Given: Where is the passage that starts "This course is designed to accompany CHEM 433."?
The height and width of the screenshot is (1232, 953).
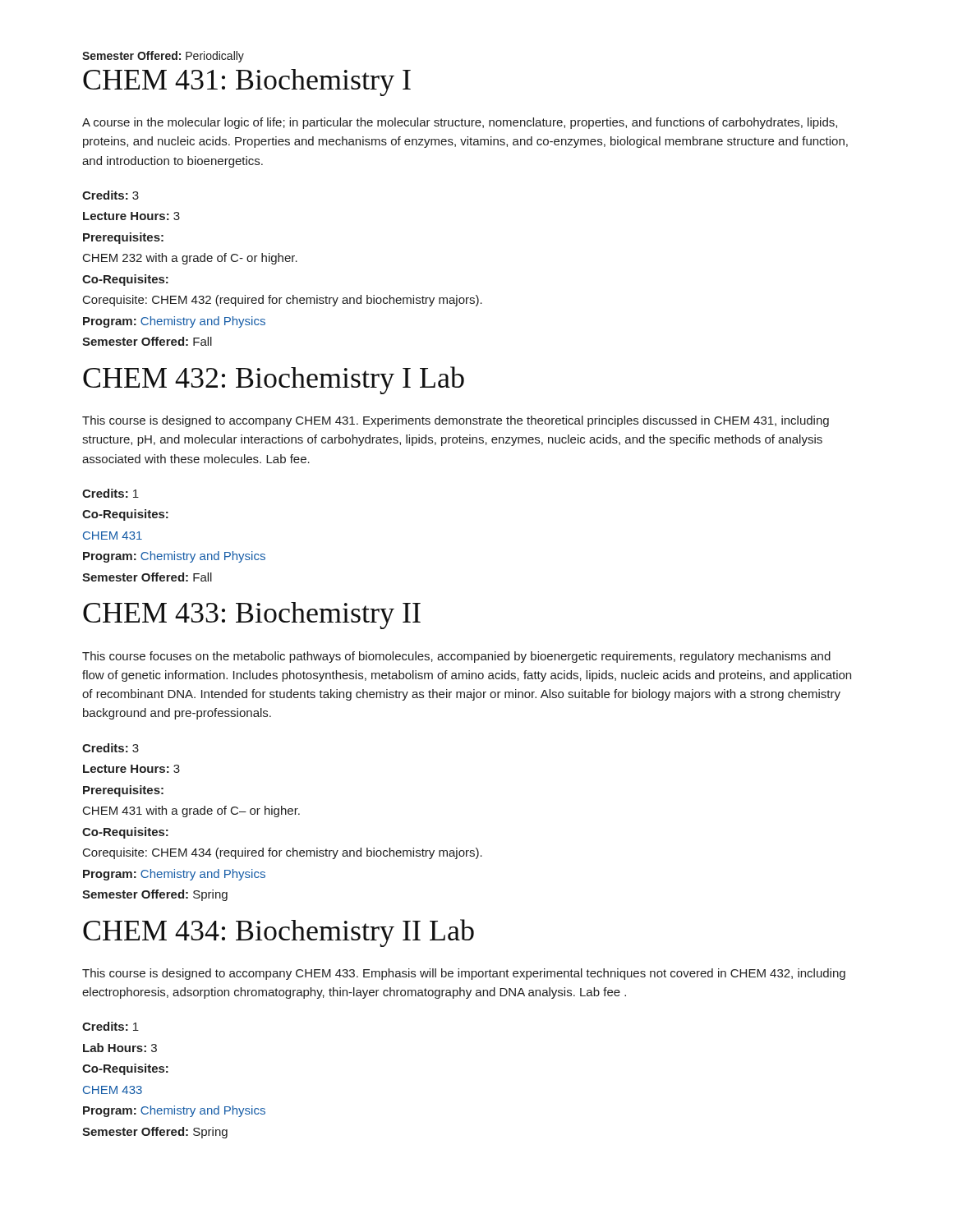Looking at the screenshot, I should click(464, 982).
